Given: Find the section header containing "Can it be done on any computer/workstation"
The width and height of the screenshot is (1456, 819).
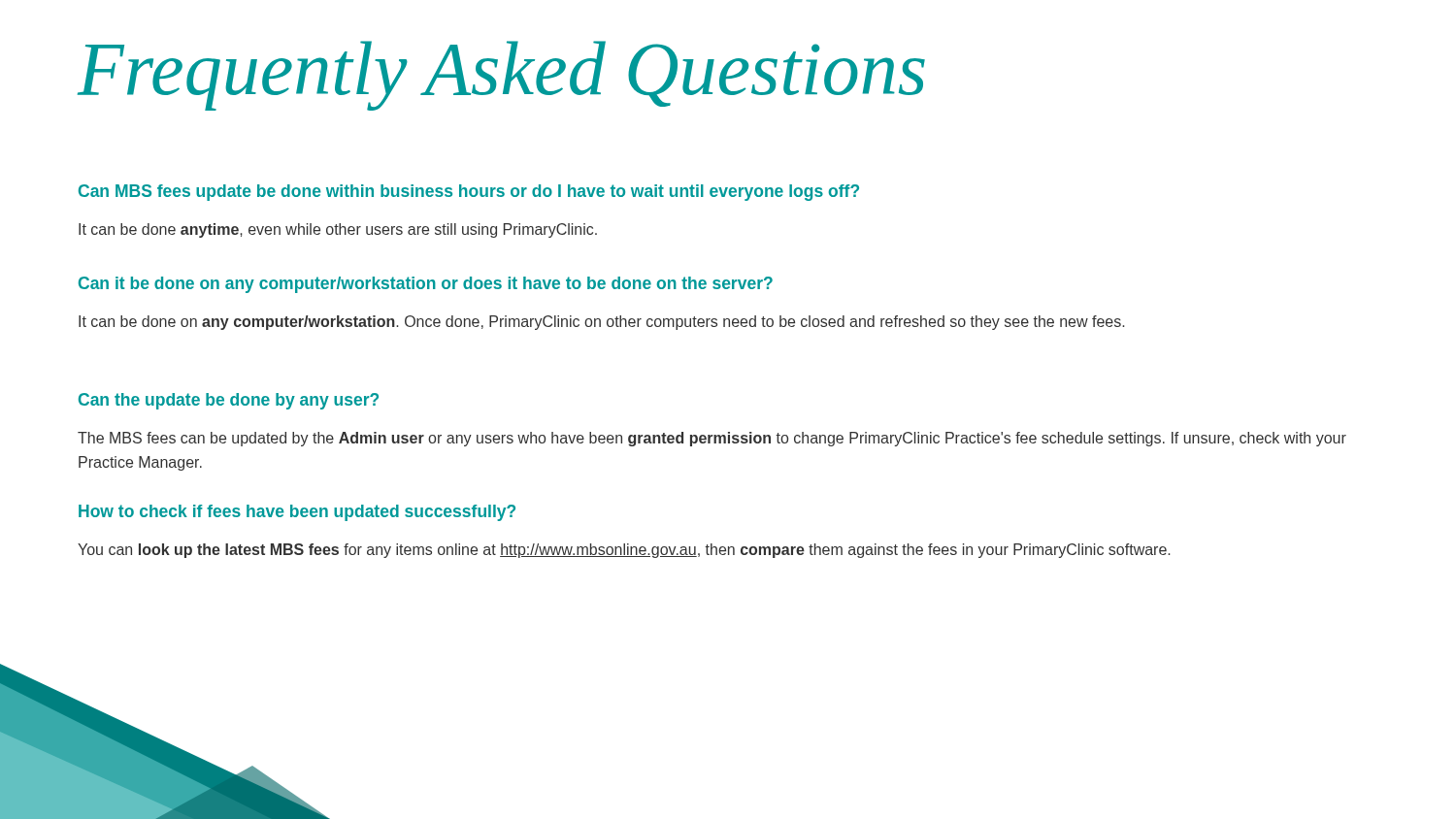Looking at the screenshot, I should (x=425, y=284).
